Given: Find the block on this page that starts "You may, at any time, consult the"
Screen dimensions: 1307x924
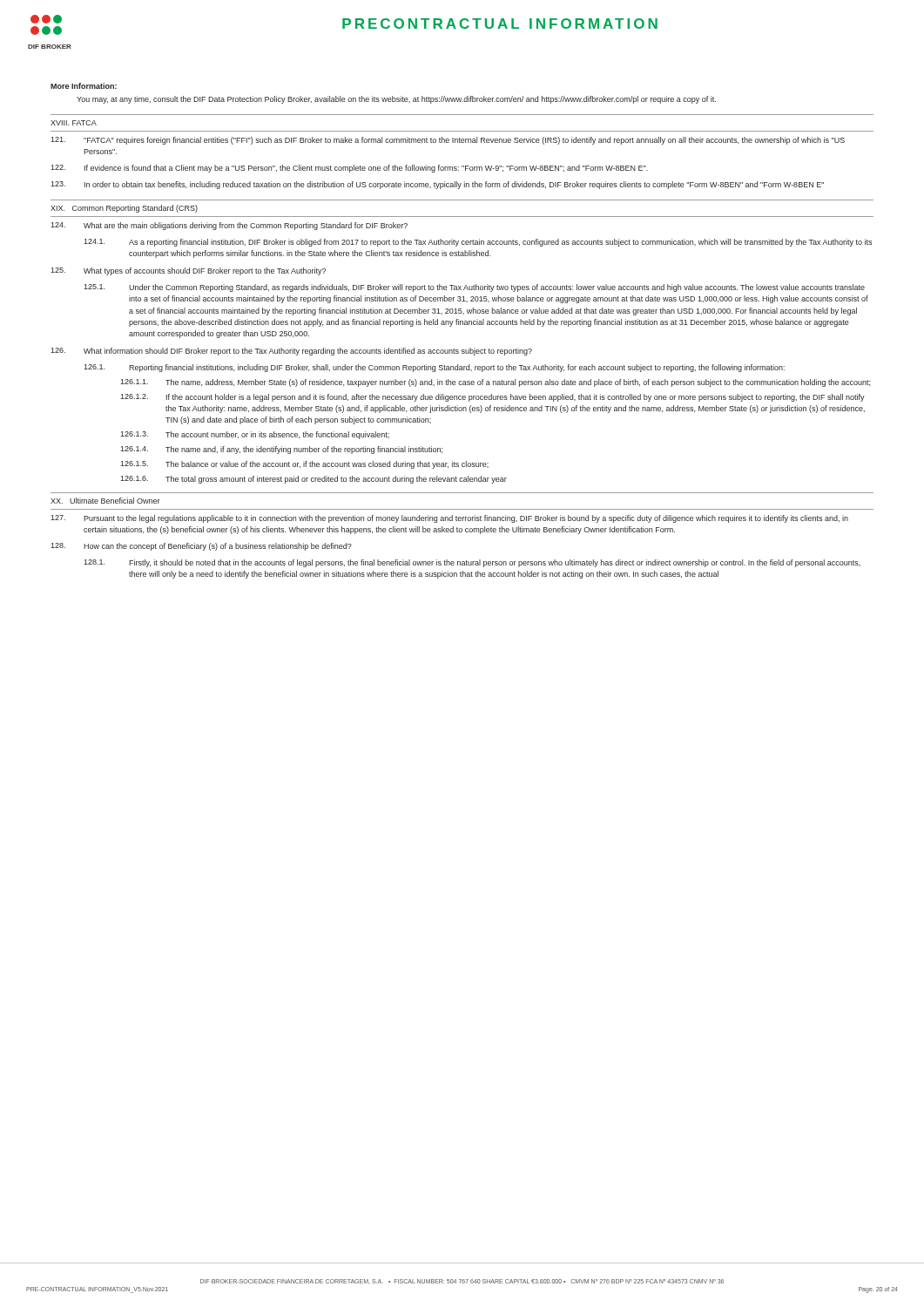Looking at the screenshot, I should point(397,99).
